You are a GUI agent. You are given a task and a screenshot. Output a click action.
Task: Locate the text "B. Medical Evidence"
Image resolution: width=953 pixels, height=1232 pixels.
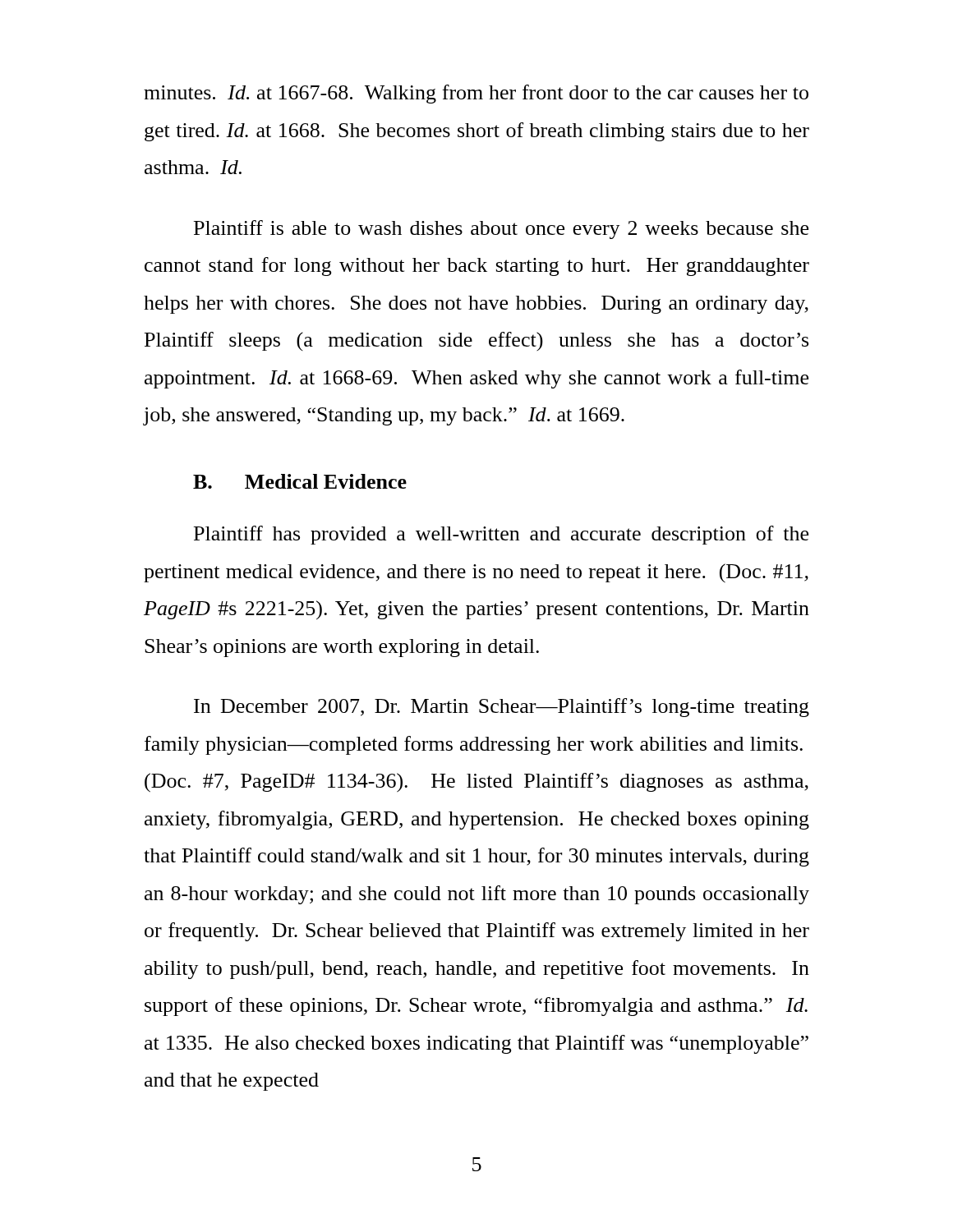coord(300,482)
